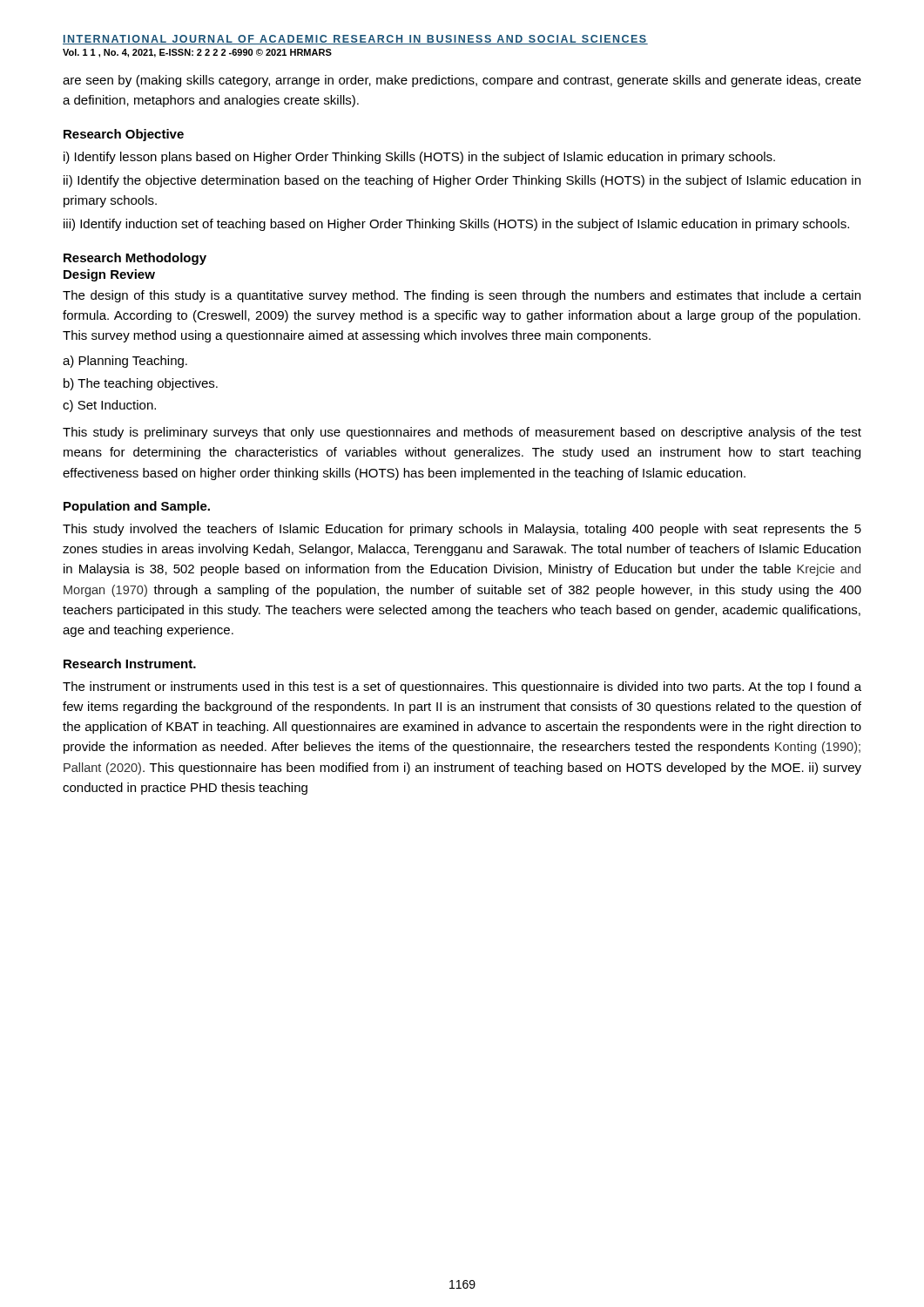Locate the passage starting "Design Review"
Screen dimensions: 1307x924
pos(109,274)
